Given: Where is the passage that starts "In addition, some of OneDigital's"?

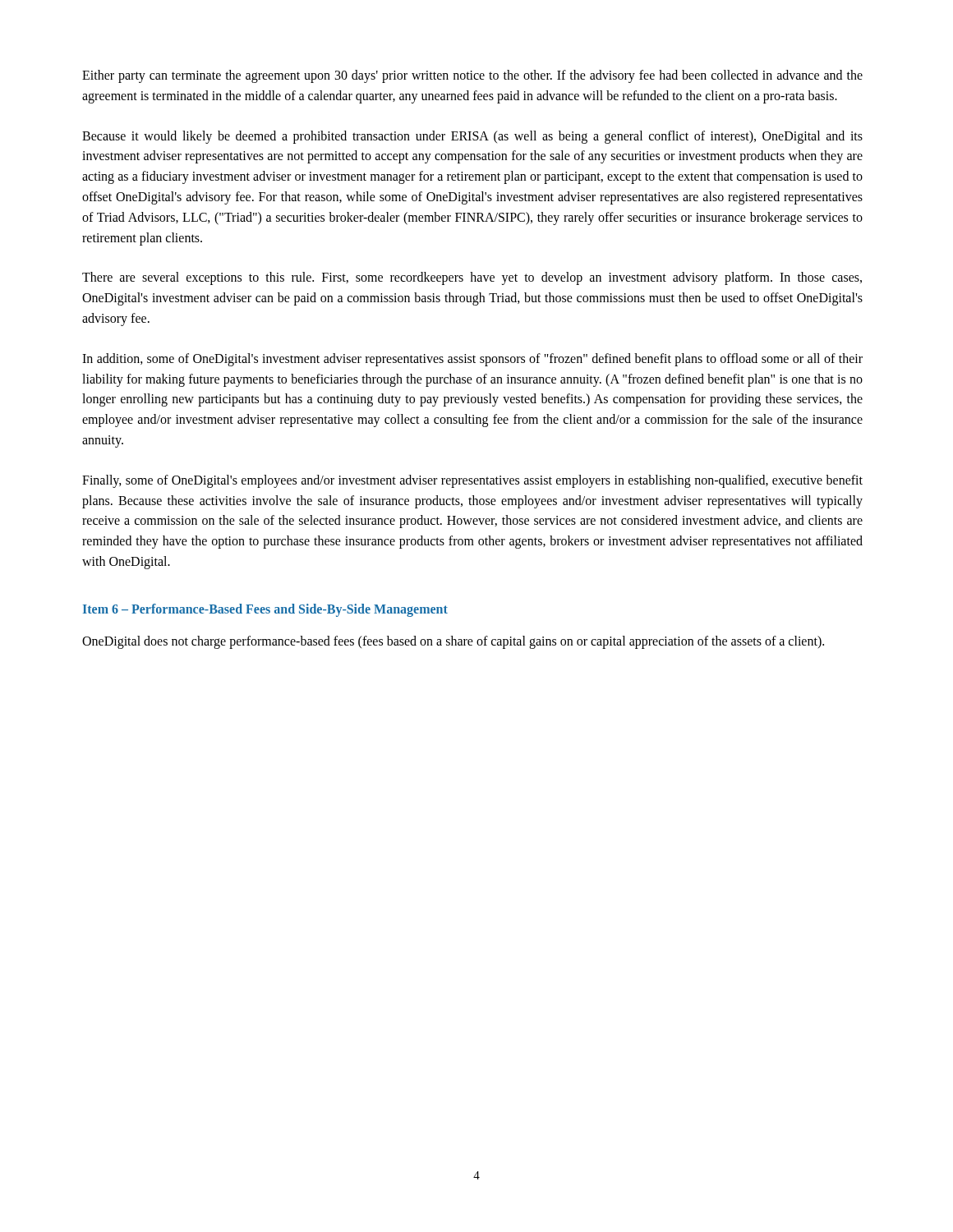Looking at the screenshot, I should [x=472, y=399].
